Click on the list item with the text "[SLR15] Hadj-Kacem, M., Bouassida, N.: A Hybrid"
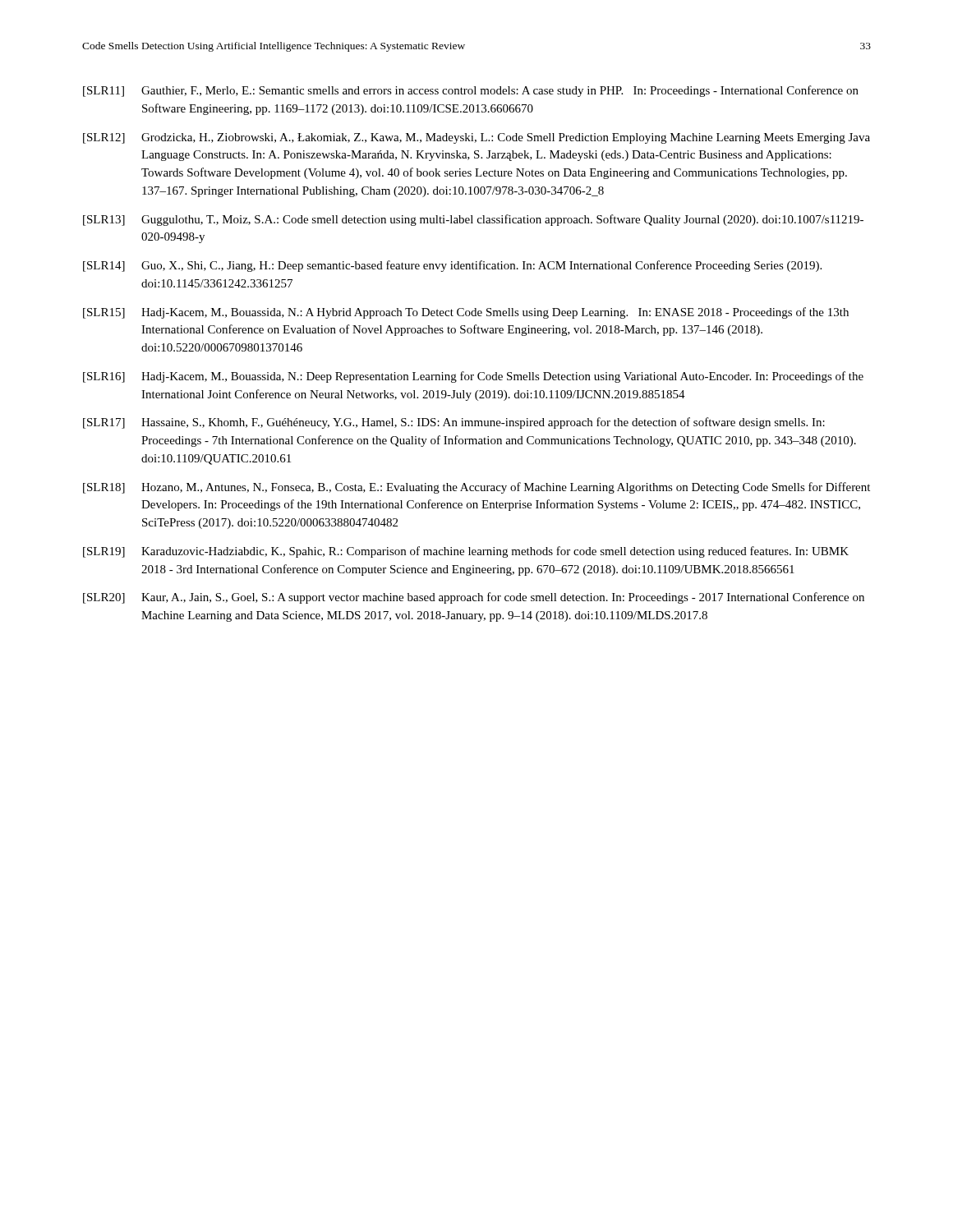This screenshot has width=953, height=1232. pos(476,330)
